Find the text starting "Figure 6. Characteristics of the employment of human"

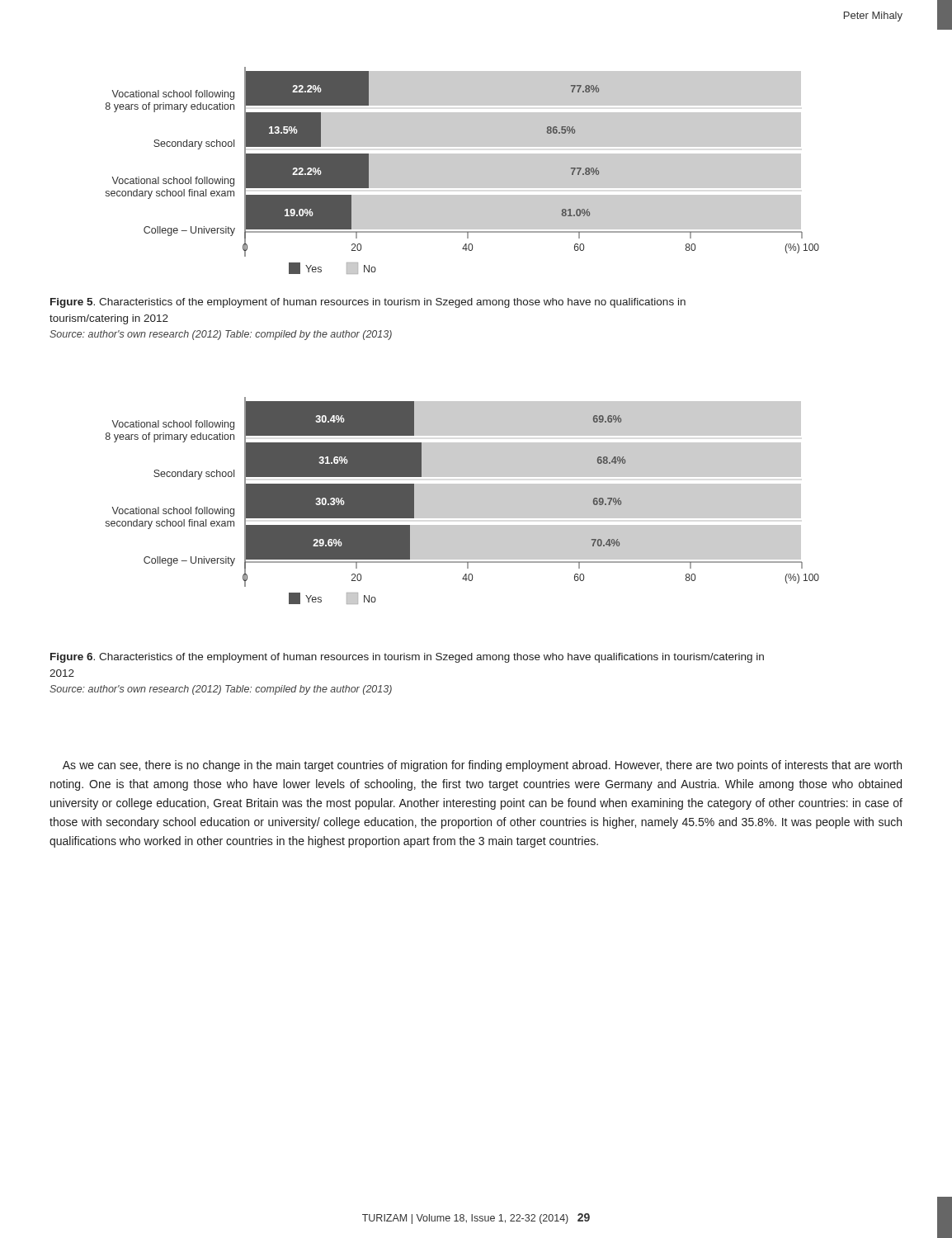tap(407, 665)
